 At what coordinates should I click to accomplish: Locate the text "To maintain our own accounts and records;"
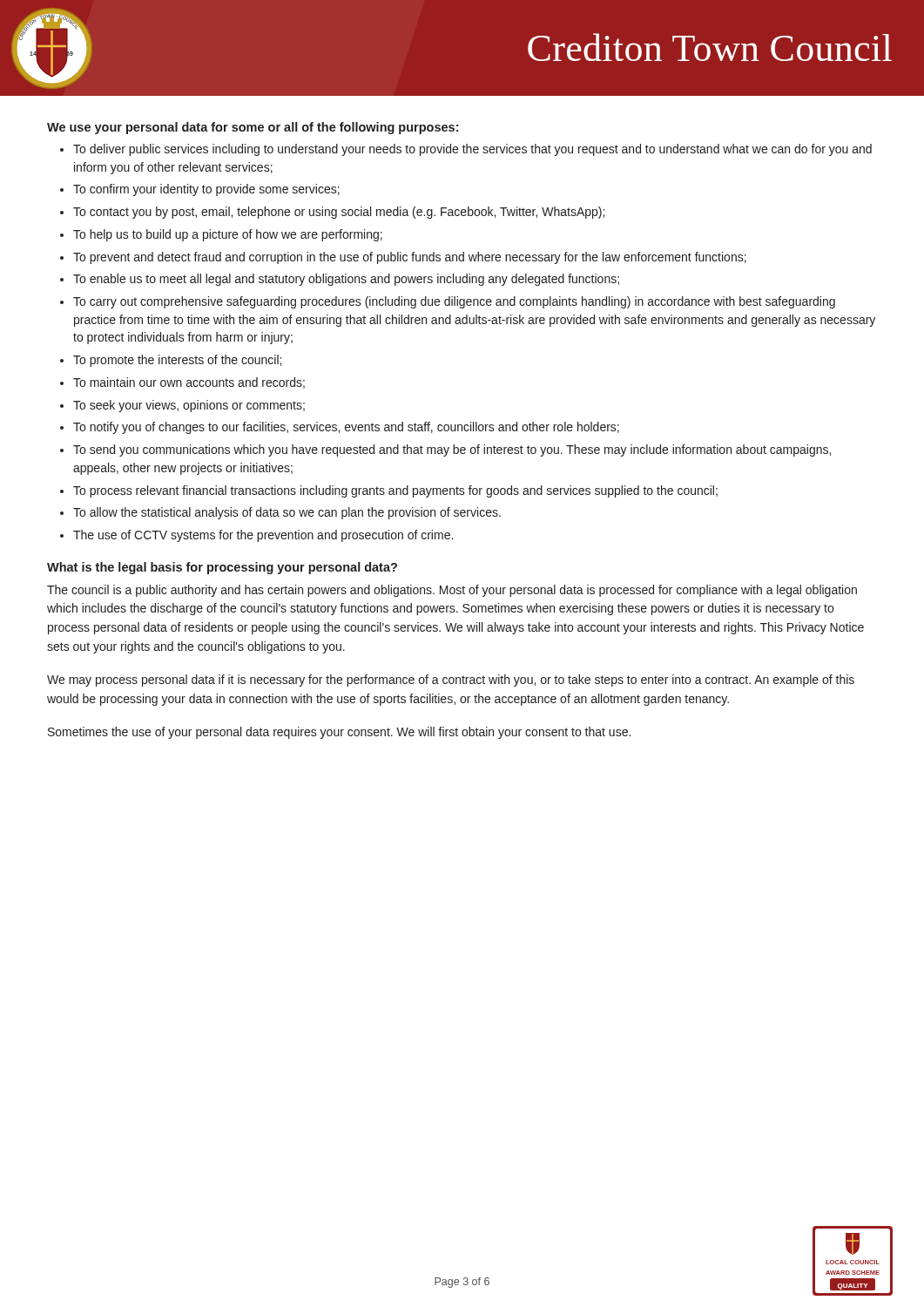189,383
